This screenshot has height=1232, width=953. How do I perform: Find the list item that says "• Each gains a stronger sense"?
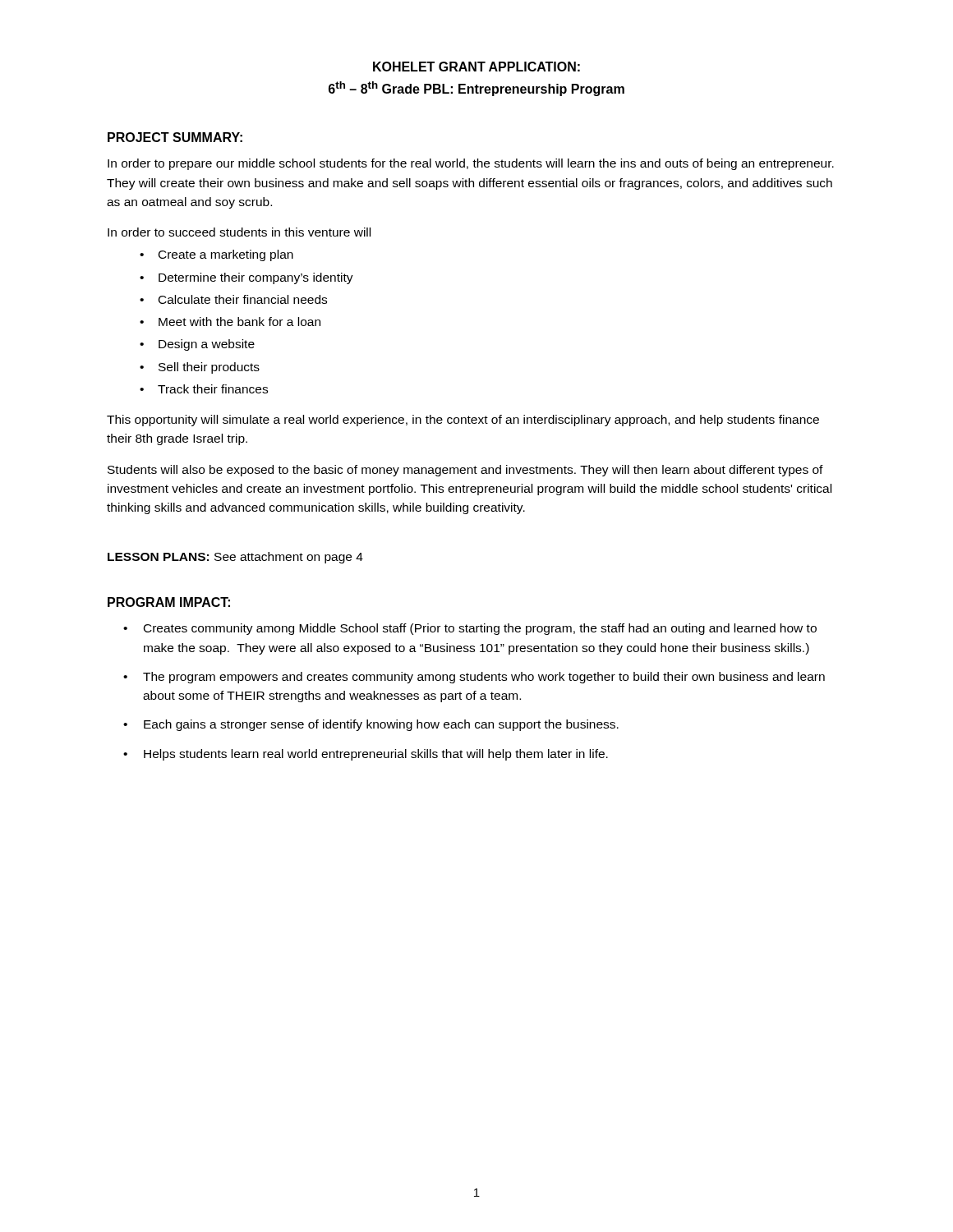pos(485,724)
